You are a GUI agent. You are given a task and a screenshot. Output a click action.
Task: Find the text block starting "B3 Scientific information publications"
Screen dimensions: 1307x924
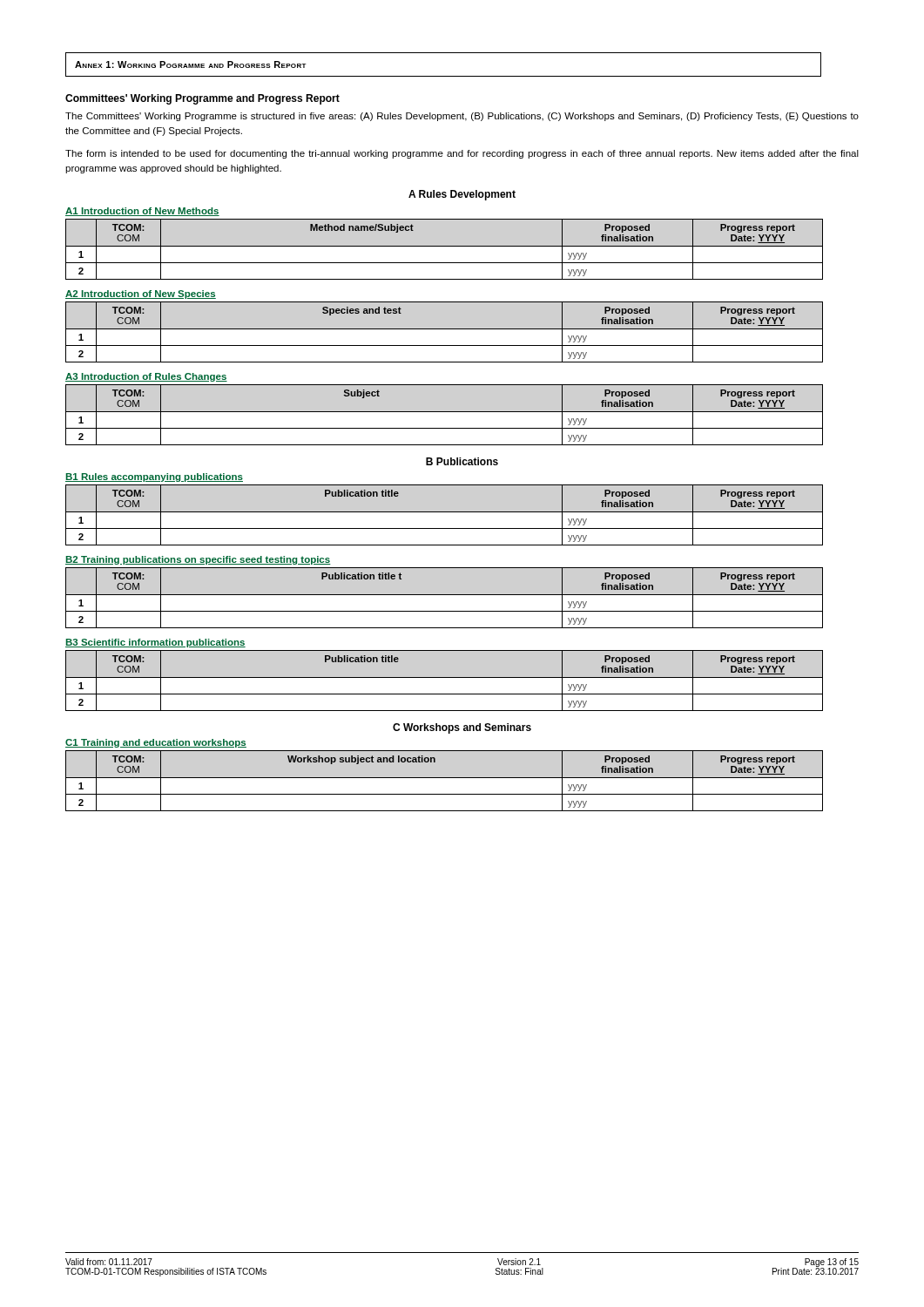(155, 642)
